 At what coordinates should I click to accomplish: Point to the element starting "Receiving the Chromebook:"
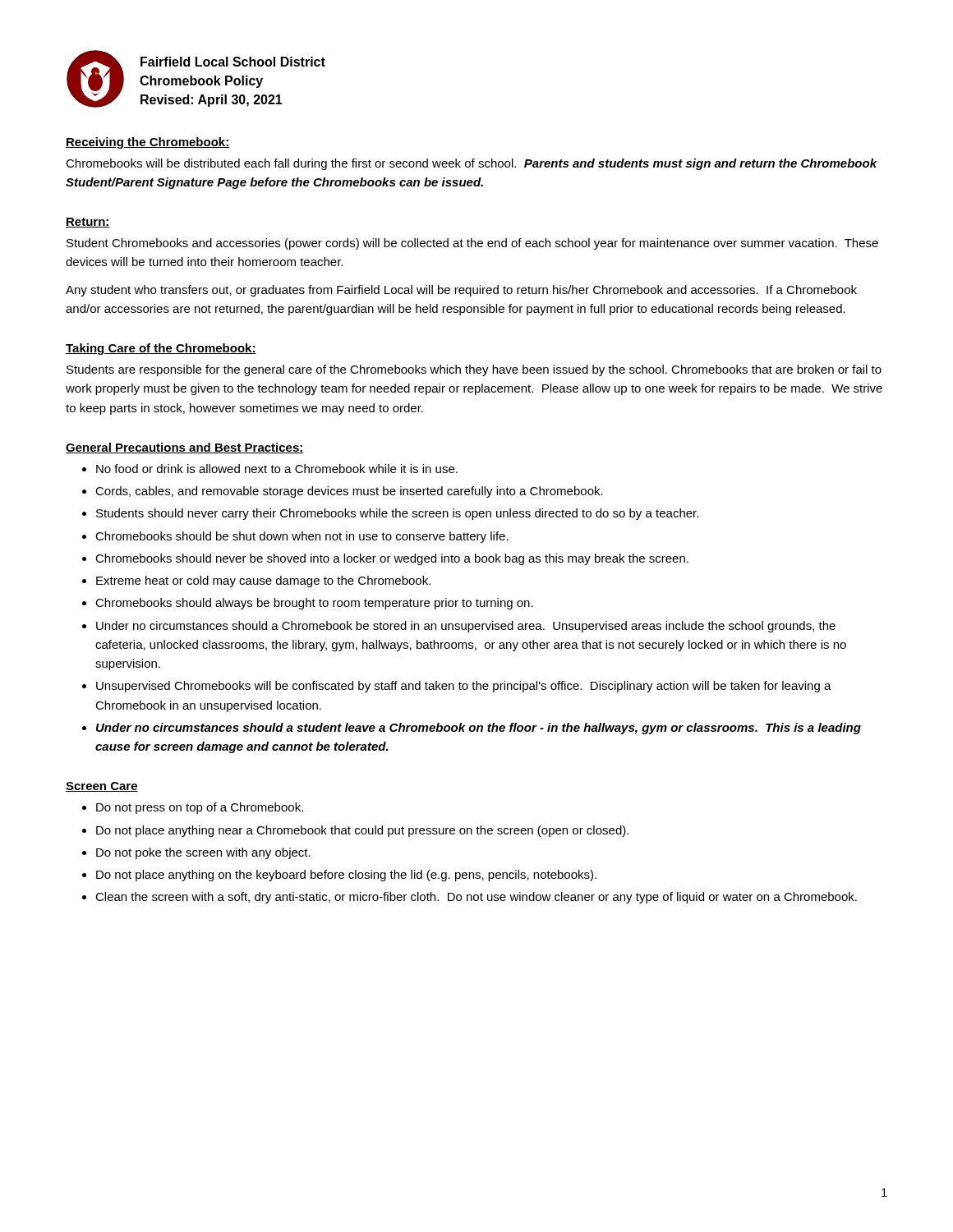click(148, 141)
